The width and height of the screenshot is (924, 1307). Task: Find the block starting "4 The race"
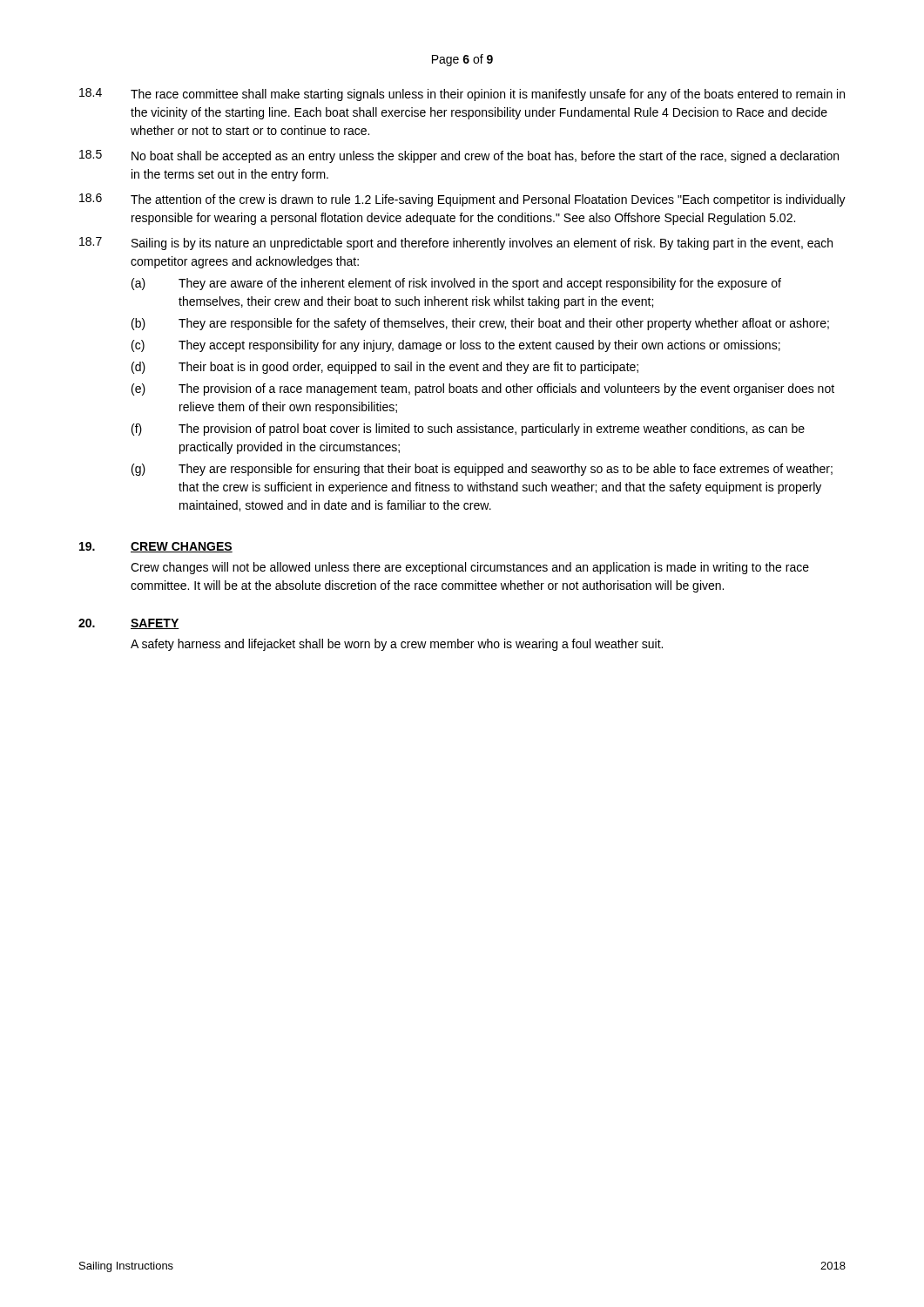pyautogui.click(x=462, y=113)
